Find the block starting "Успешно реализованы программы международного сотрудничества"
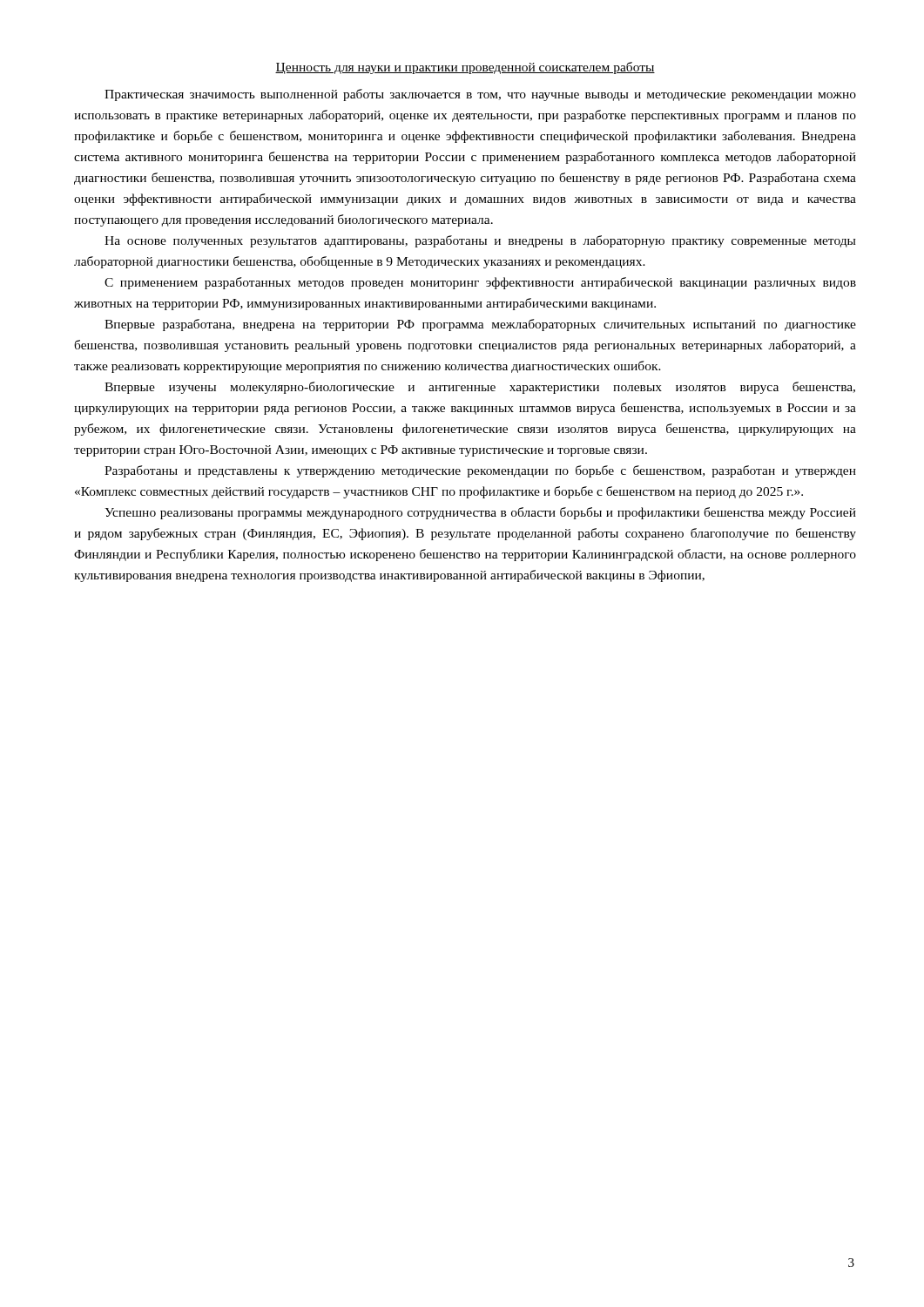 [465, 544]
